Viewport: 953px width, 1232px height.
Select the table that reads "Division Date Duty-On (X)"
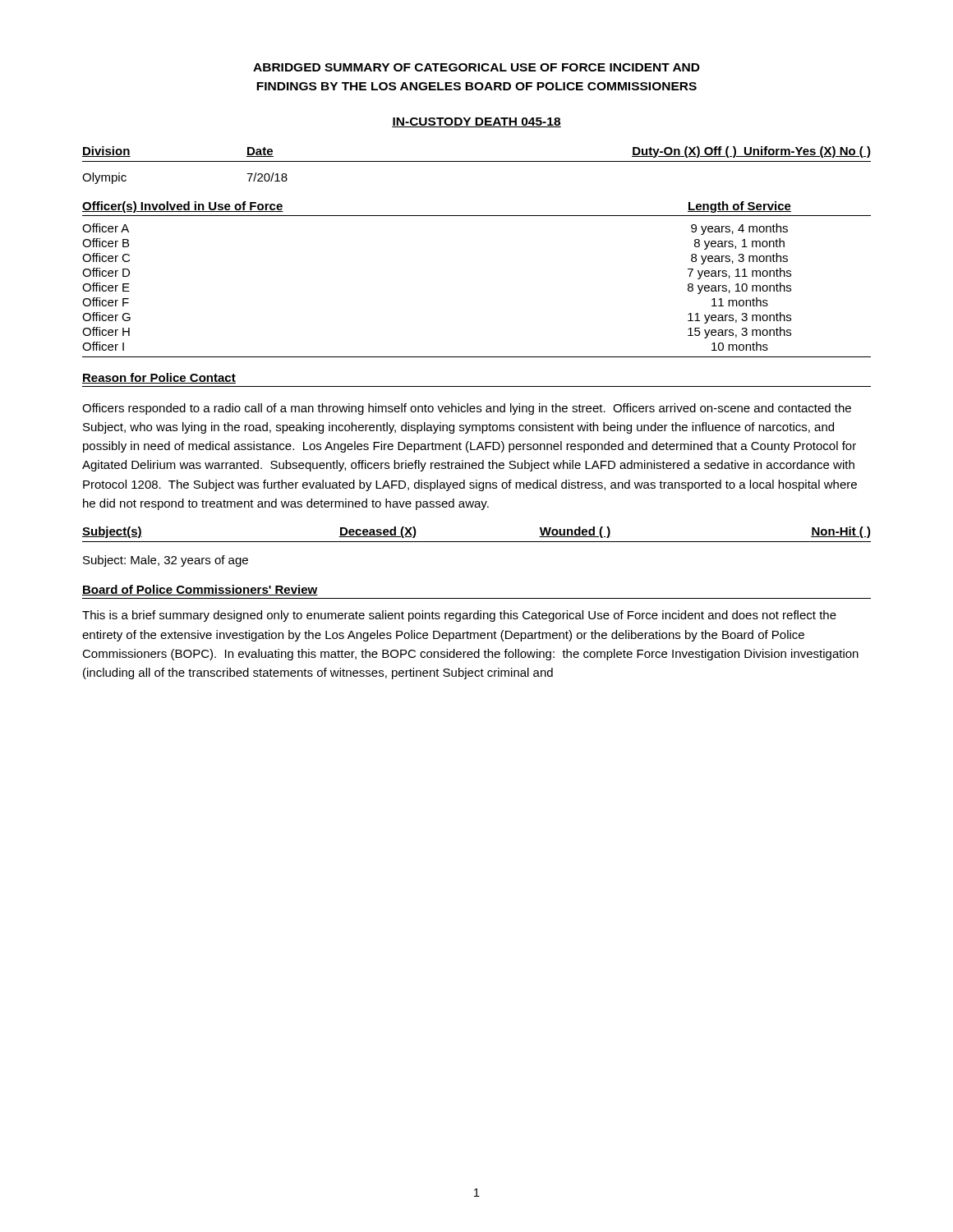[x=476, y=163]
